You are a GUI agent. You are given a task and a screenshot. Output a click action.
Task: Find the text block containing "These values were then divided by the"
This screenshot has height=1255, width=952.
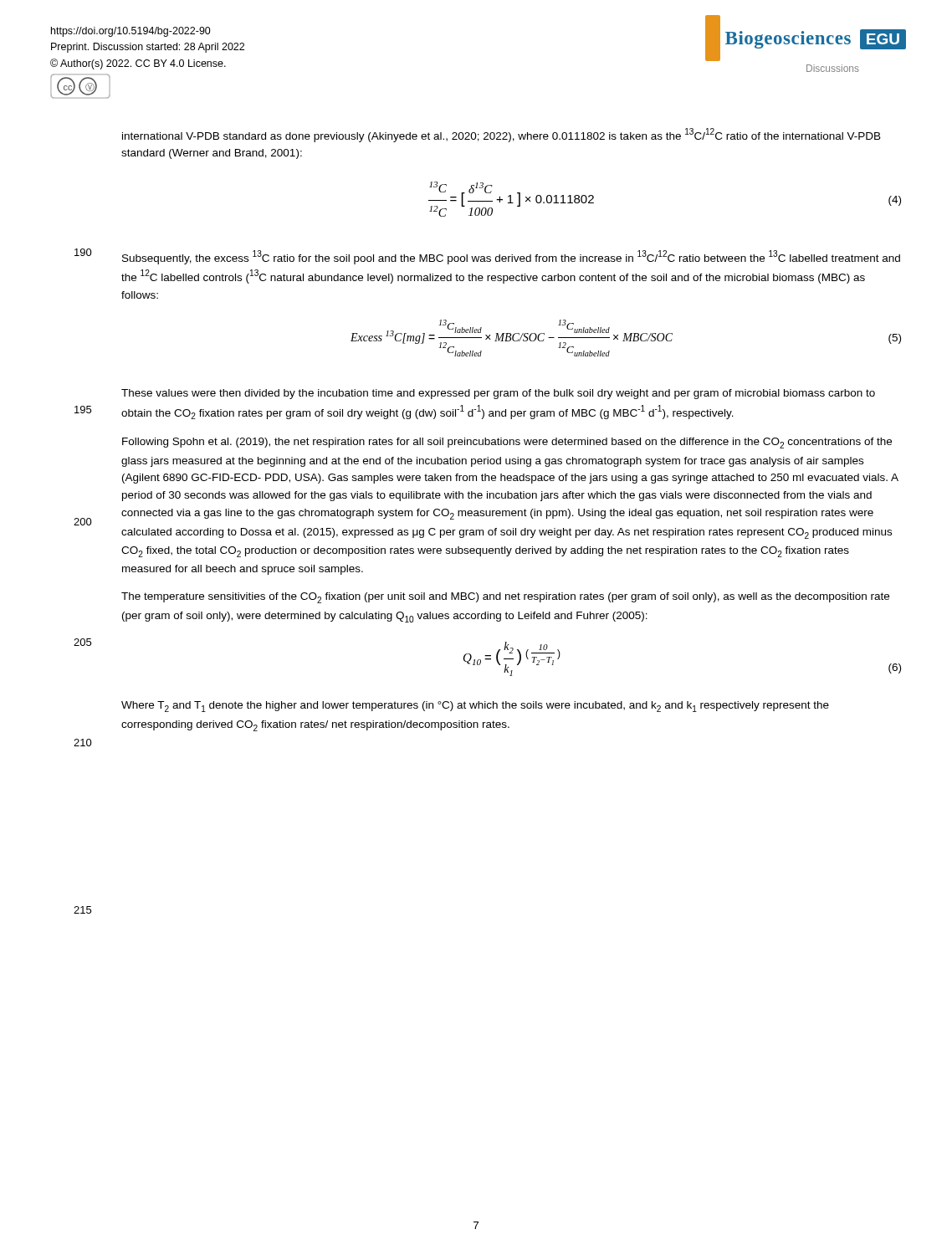[498, 404]
